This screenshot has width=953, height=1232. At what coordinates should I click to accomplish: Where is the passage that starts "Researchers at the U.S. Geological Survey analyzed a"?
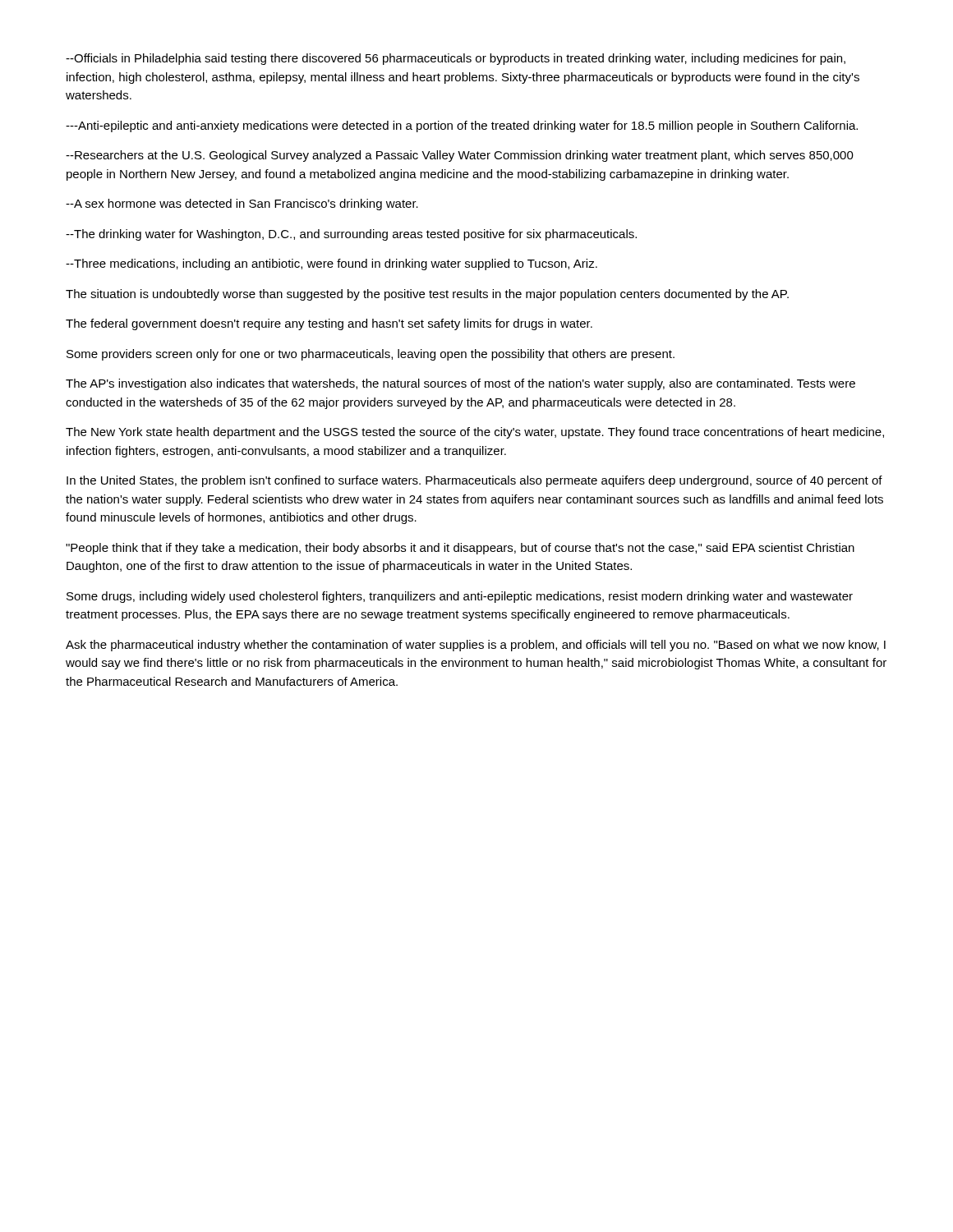(x=460, y=164)
